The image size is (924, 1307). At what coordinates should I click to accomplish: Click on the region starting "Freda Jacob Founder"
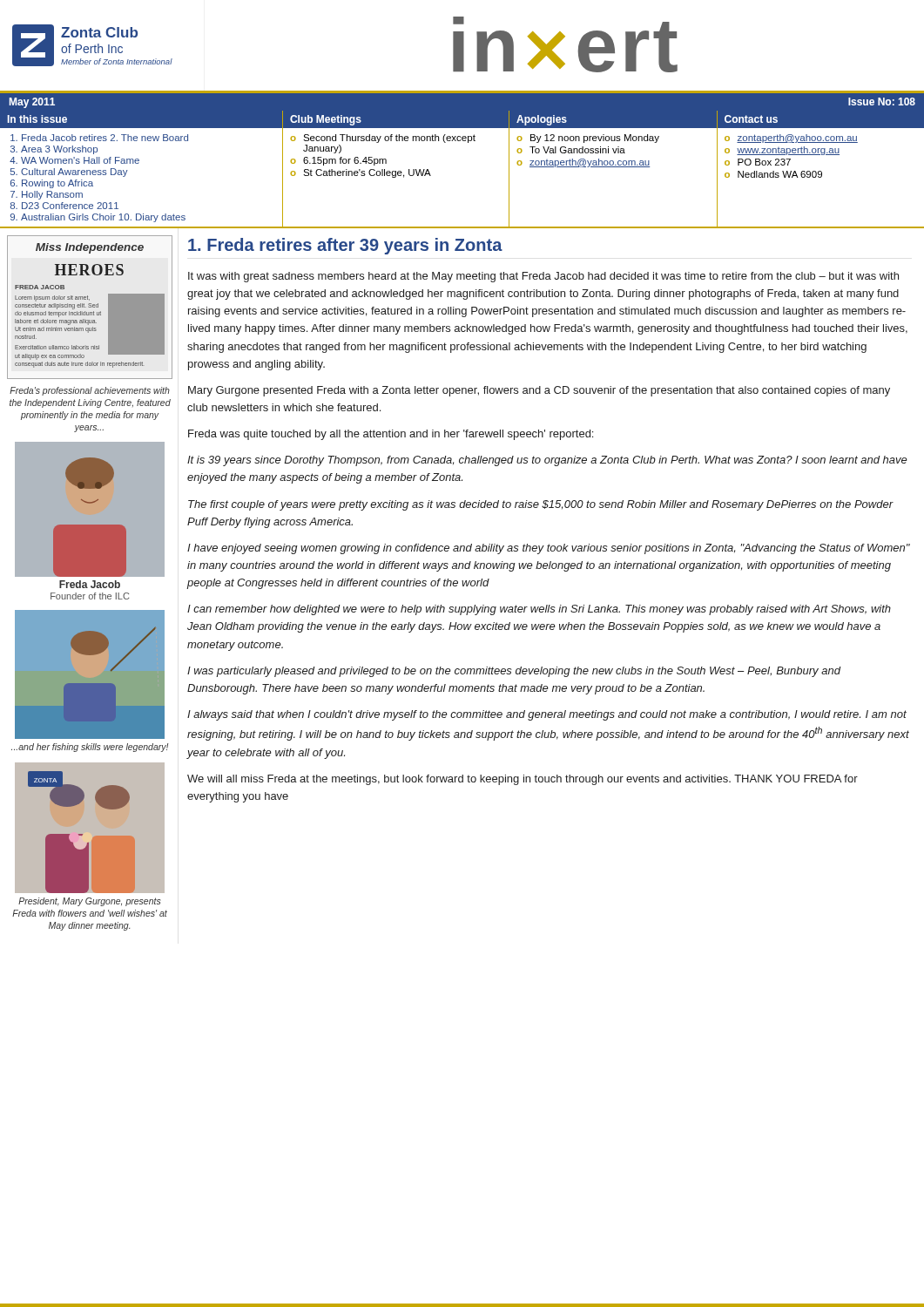pos(90,590)
